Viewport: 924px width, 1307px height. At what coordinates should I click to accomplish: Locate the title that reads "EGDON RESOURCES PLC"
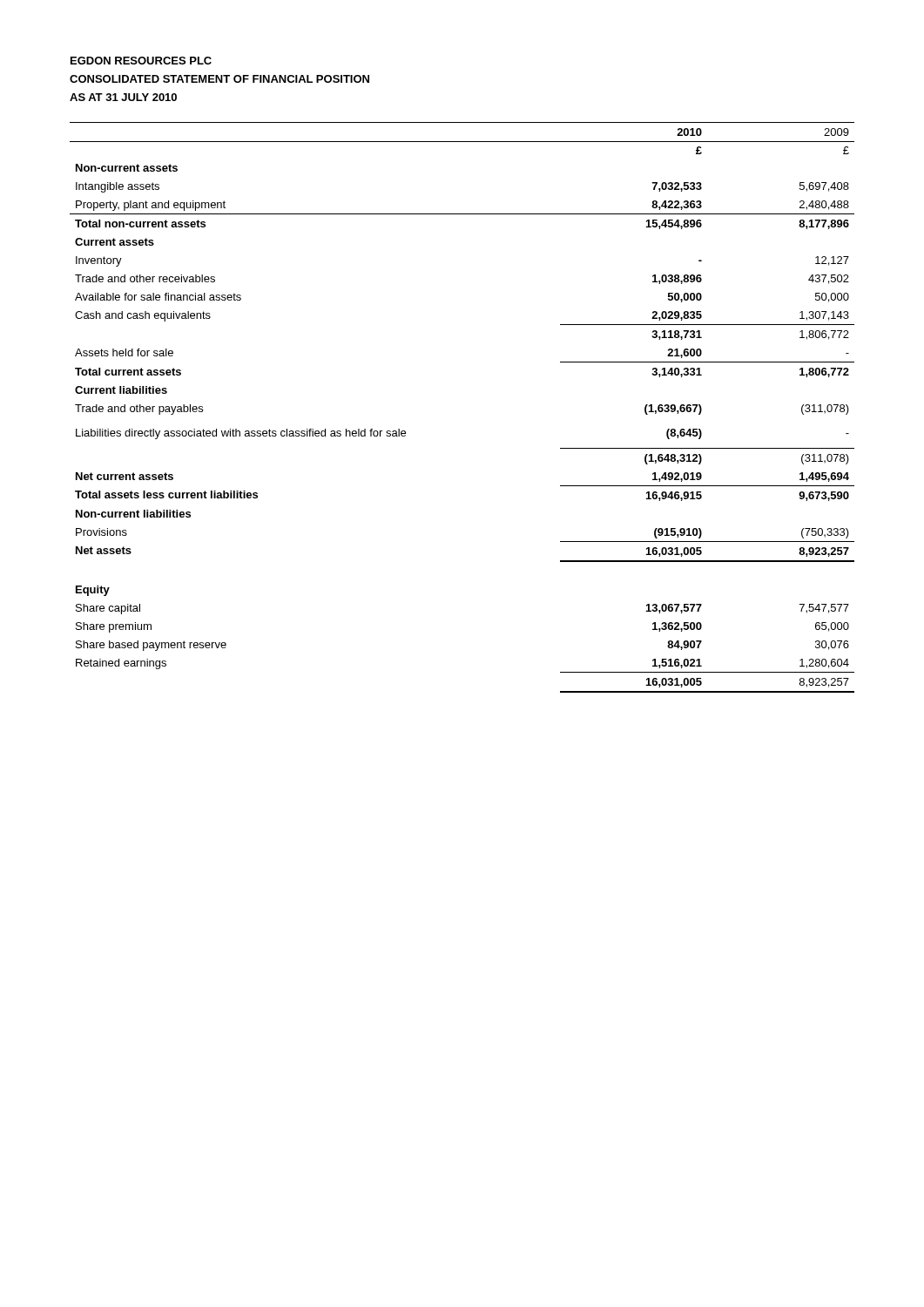point(141,61)
